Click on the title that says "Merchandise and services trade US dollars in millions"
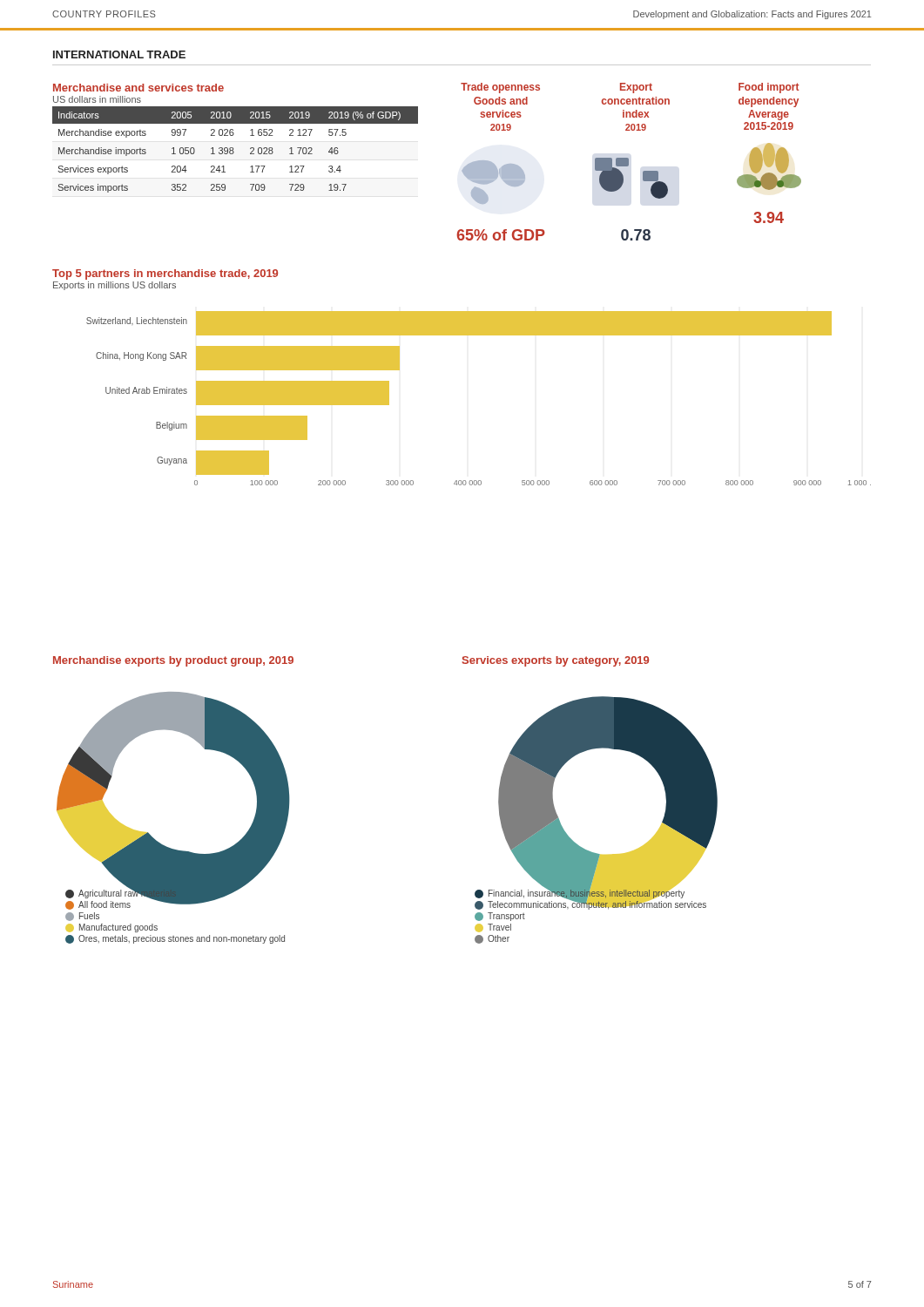Screen dimensions: 1307x924 138,93
